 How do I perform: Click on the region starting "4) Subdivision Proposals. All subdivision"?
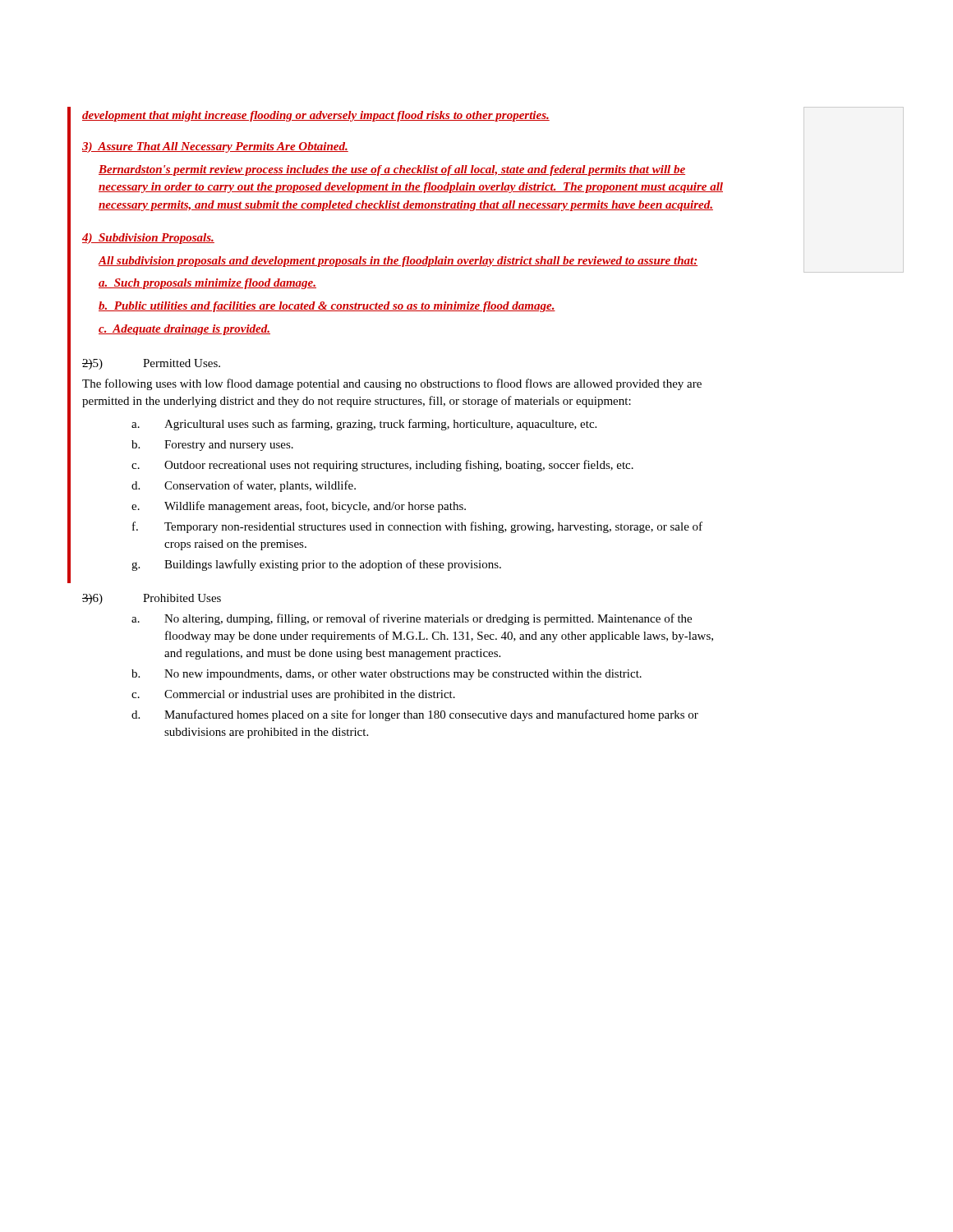click(148, 239)
